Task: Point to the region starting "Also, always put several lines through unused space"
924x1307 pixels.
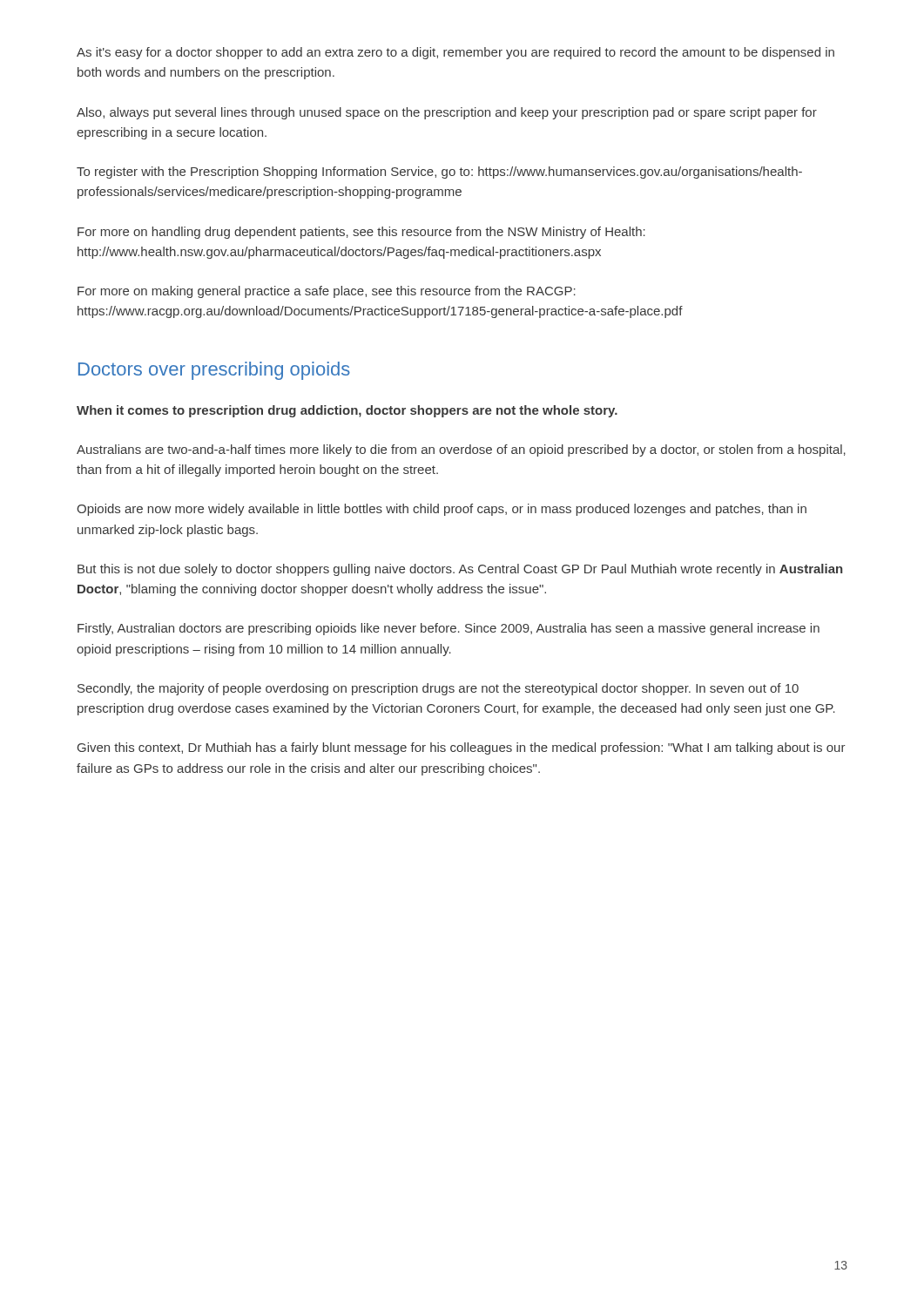Action: (x=447, y=122)
